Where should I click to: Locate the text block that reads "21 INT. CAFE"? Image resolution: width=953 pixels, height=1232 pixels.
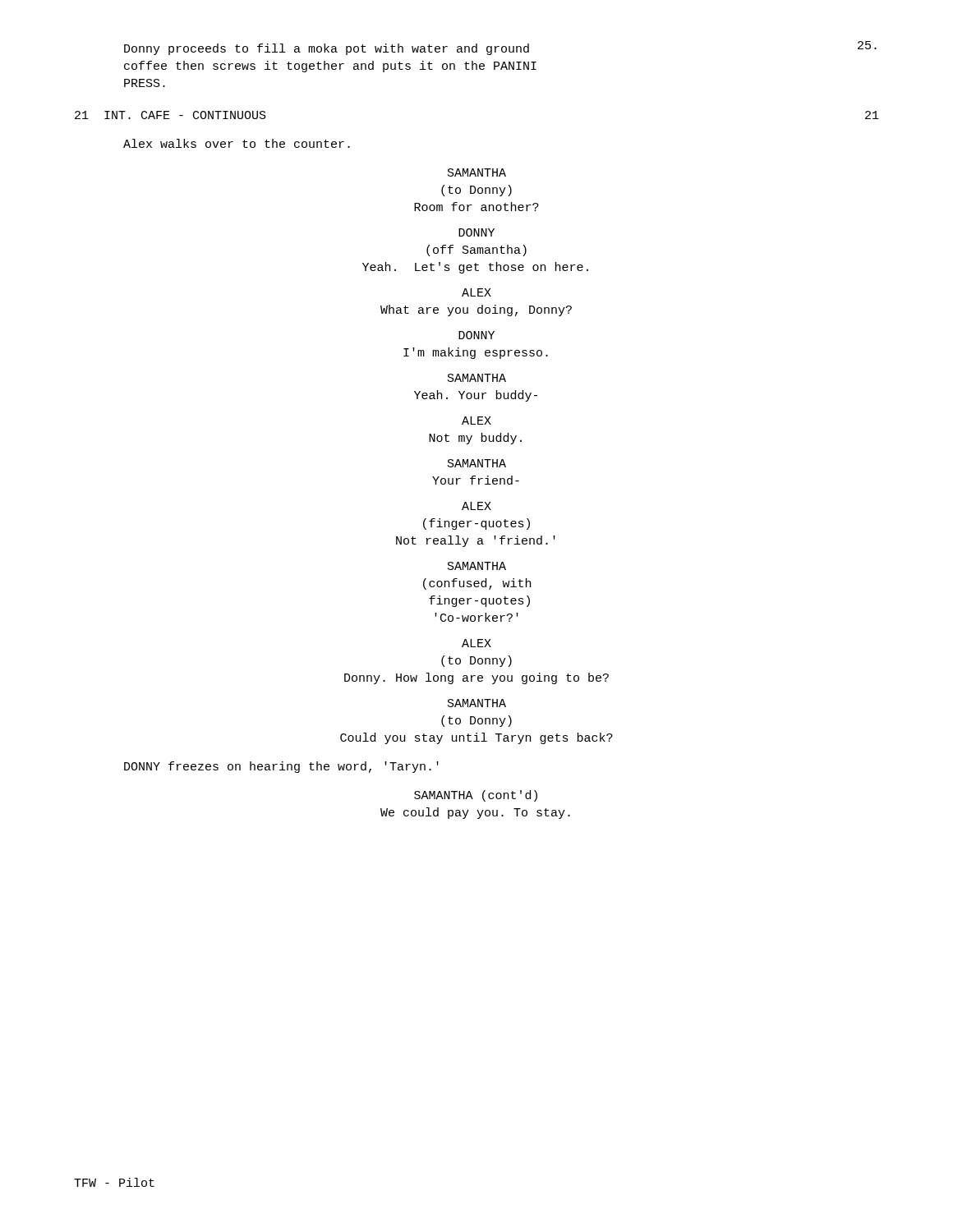tap(115, 115)
